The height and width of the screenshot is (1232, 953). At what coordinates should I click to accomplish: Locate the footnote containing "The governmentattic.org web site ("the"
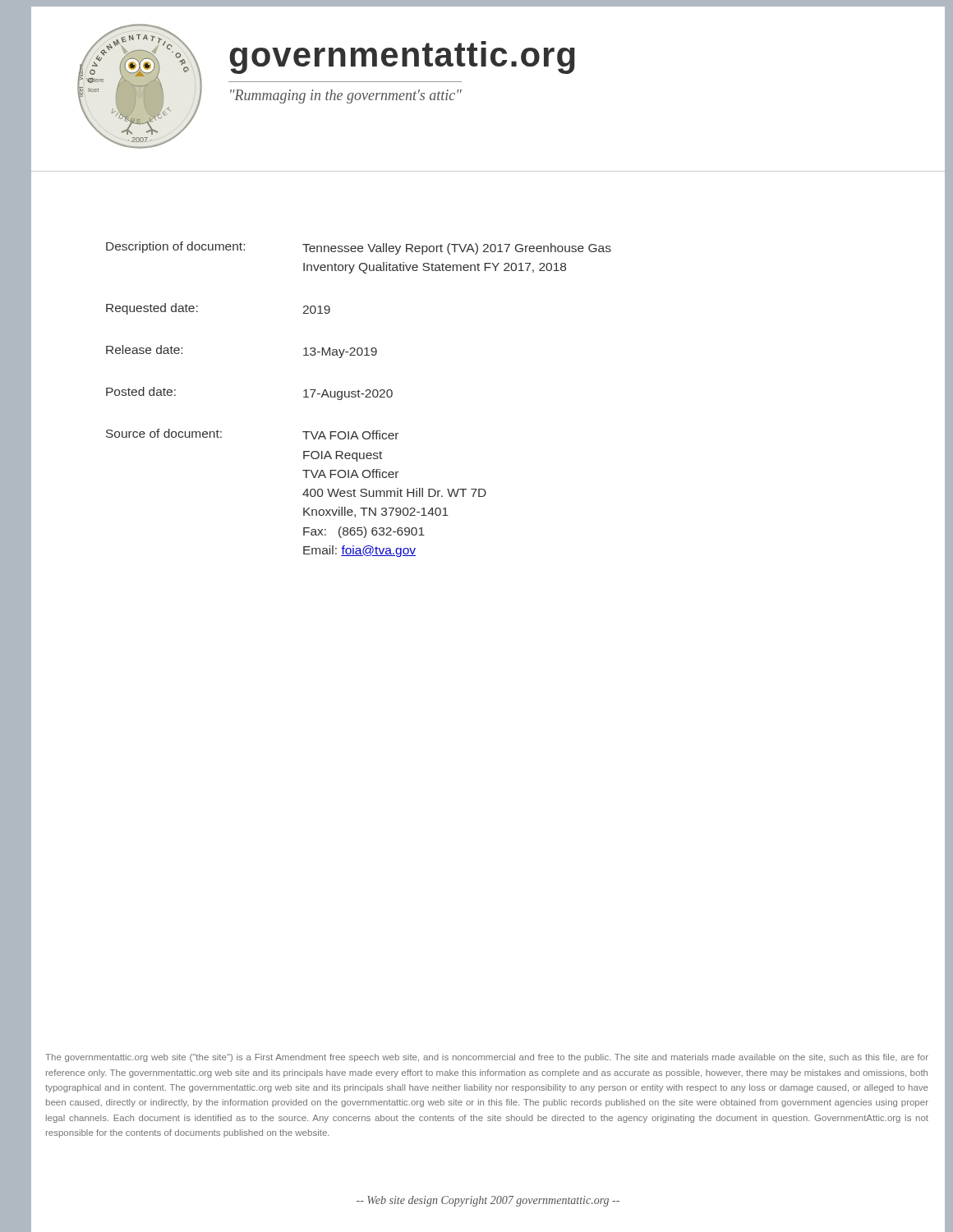[x=487, y=1095]
